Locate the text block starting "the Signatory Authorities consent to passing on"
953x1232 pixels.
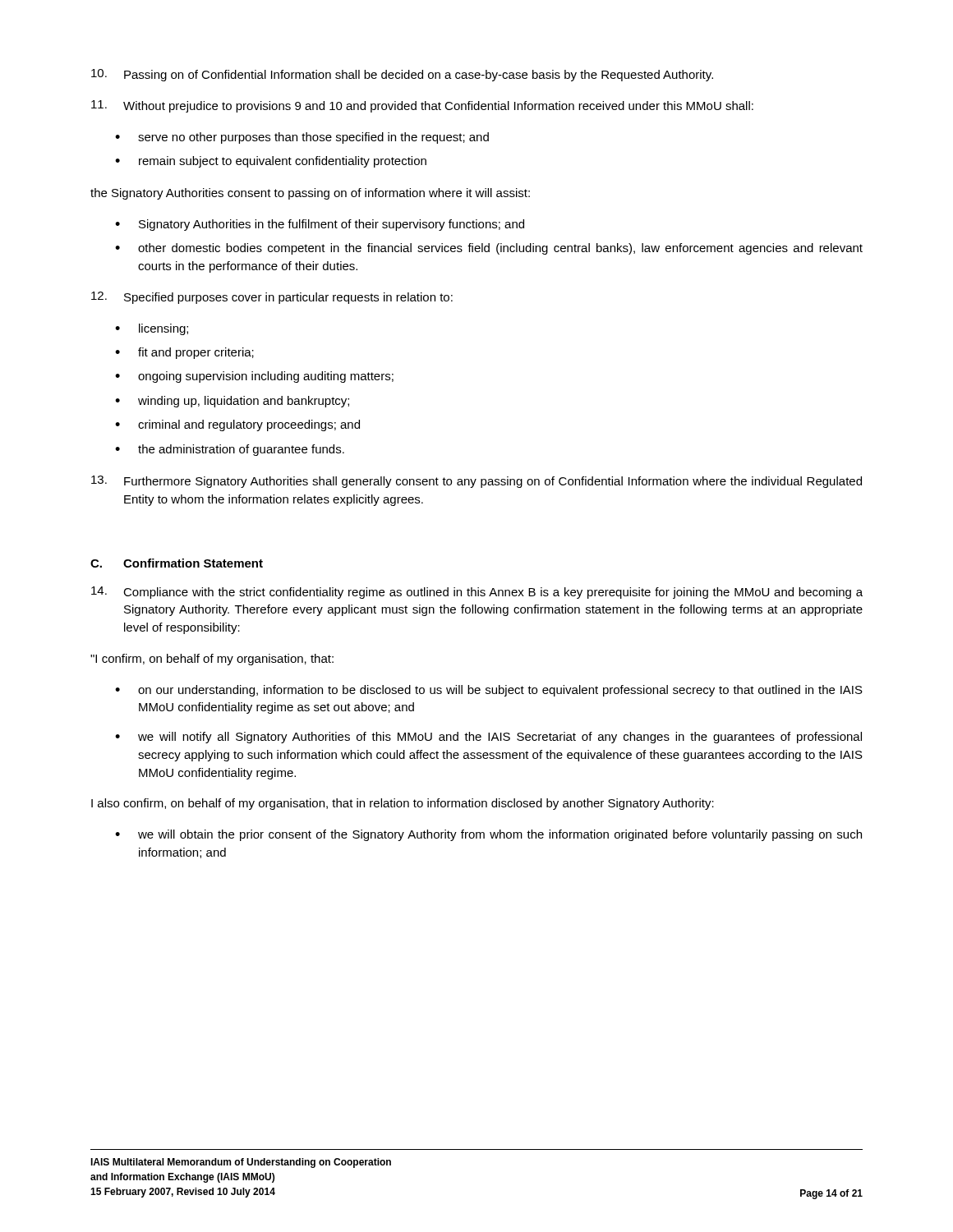311,193
